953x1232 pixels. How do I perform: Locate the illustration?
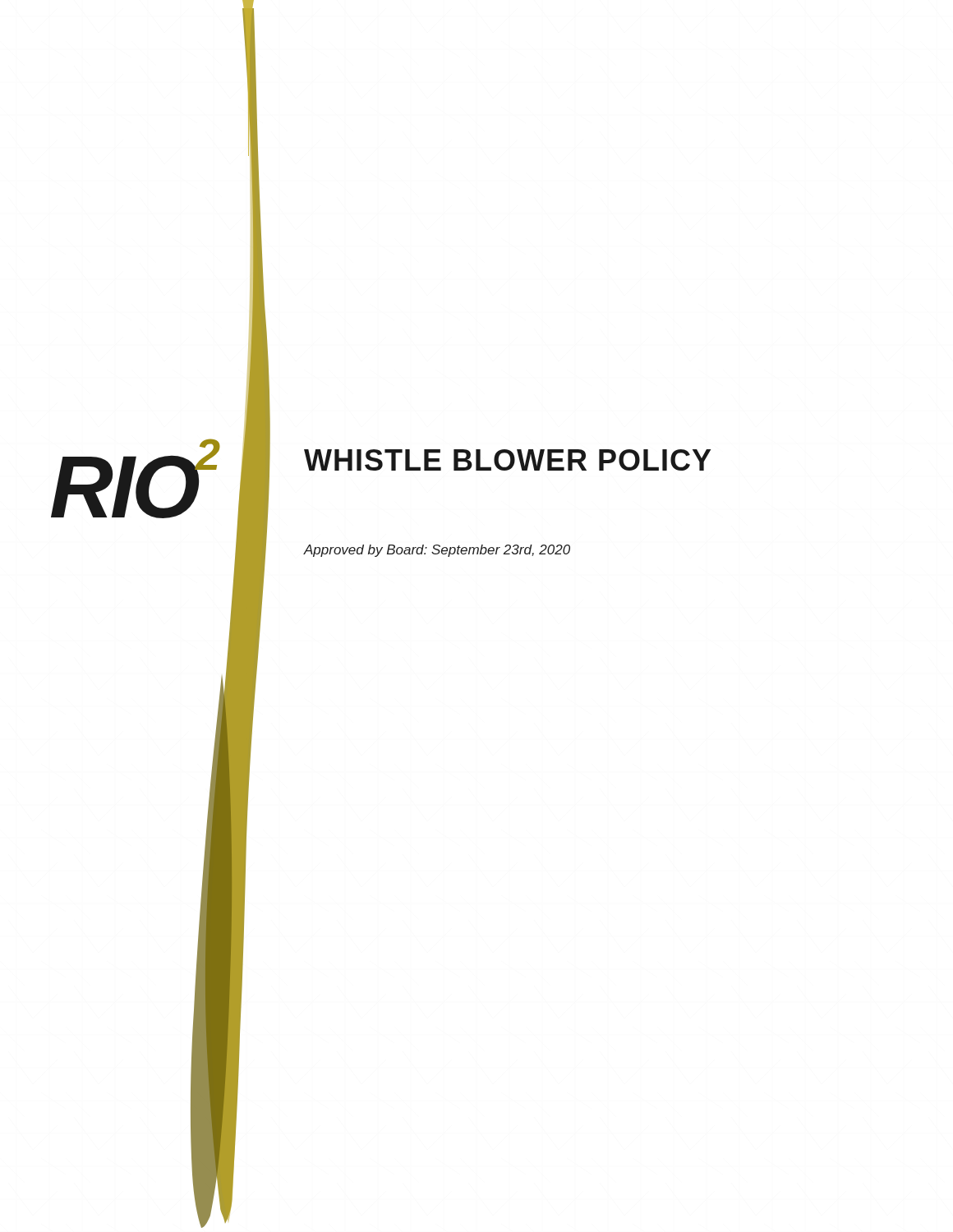[476, 616]
